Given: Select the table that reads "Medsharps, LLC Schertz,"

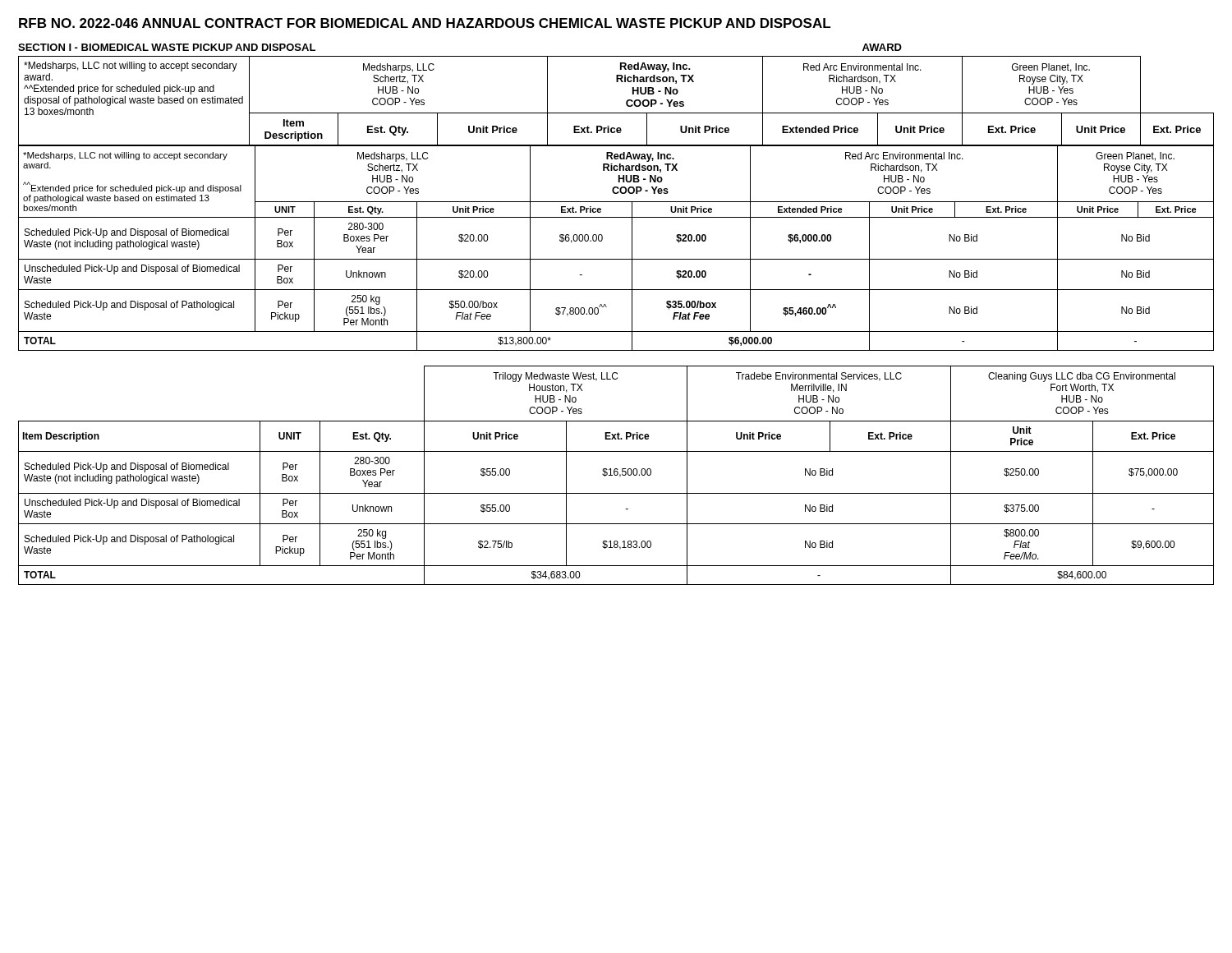Looking at the screenshot, I should click(x=616, y=203).
